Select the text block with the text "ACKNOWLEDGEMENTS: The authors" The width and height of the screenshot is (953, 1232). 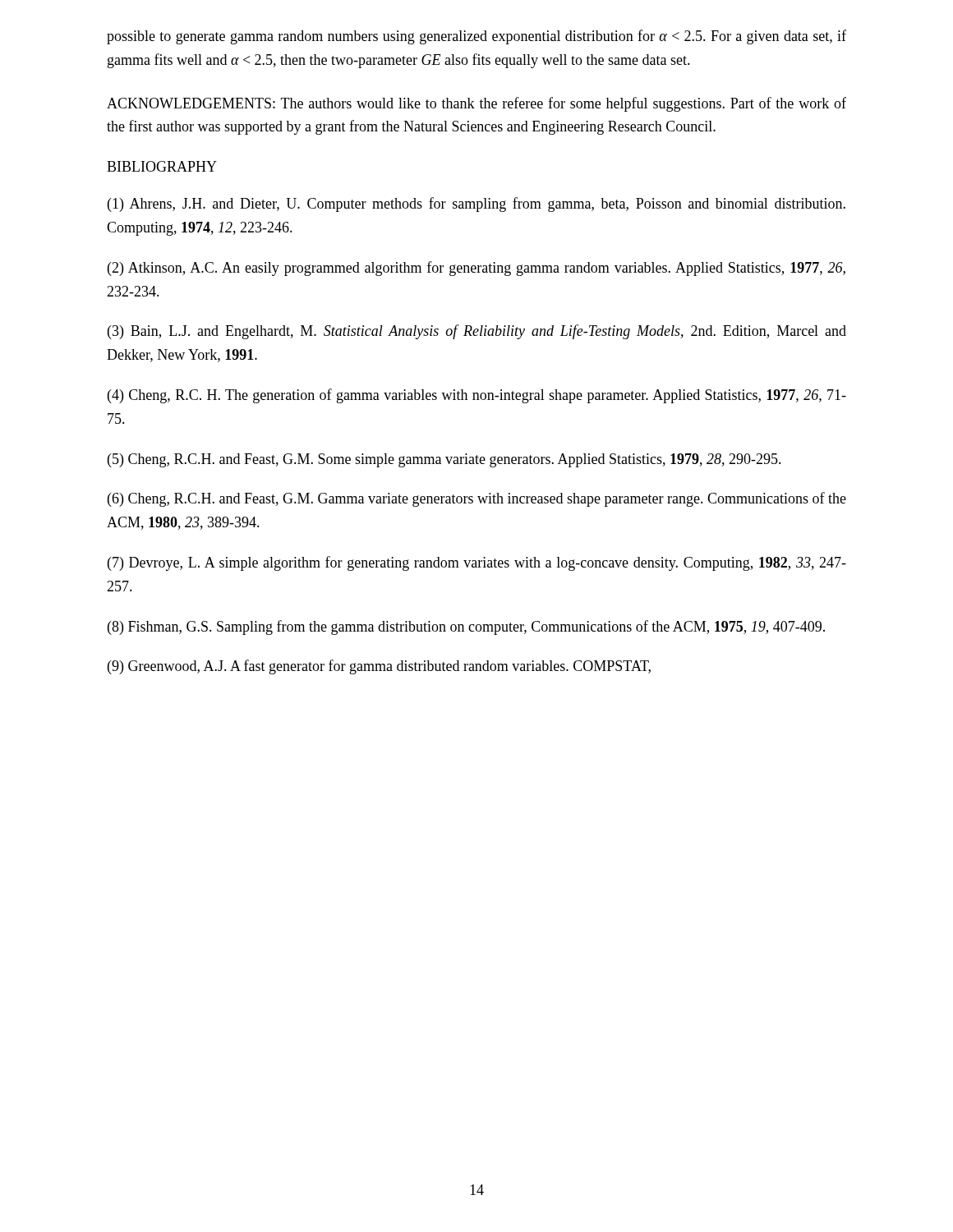coord(476,115)
